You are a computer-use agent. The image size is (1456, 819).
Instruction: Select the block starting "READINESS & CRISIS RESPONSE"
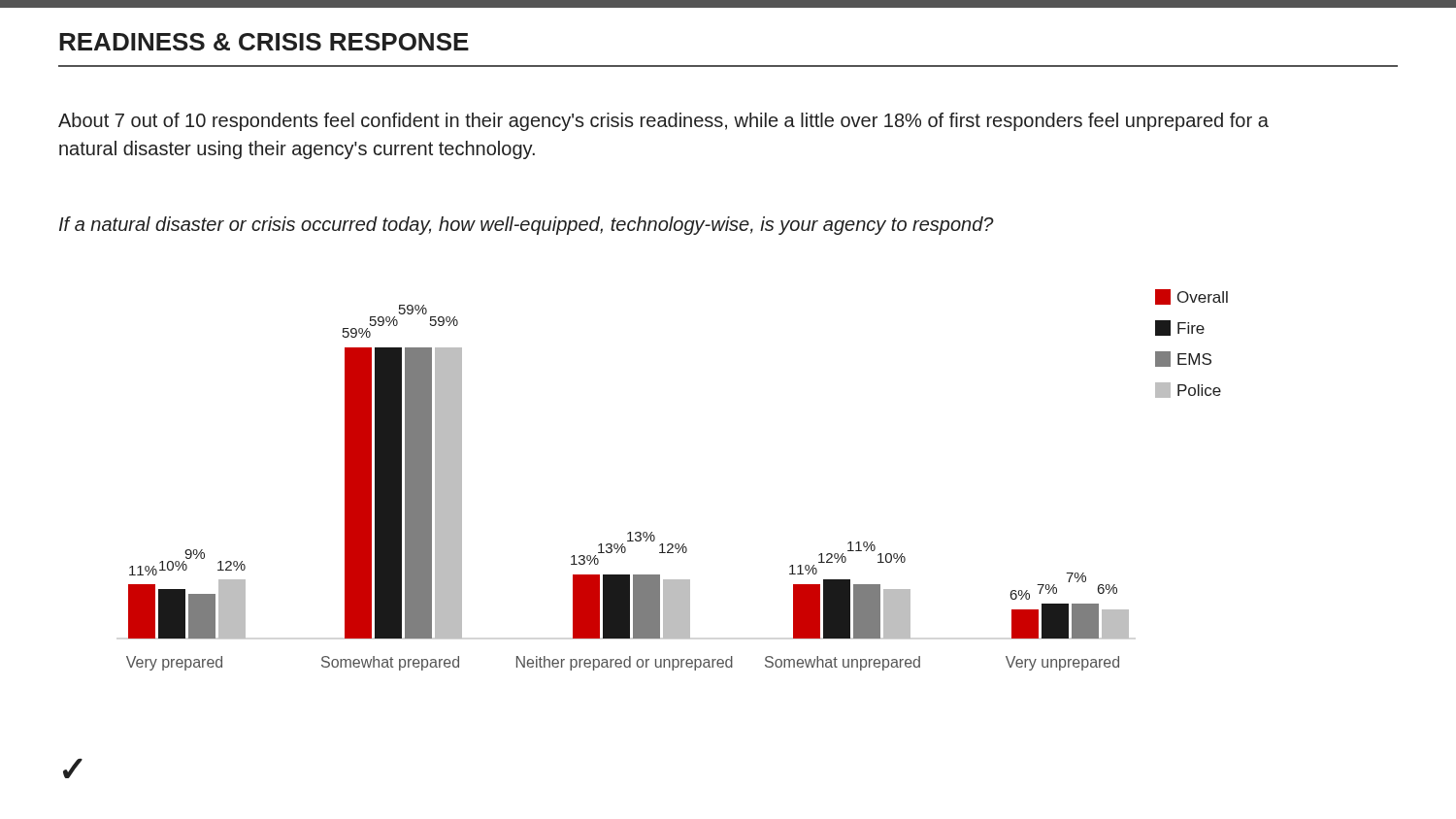pyautogui.click(x=264, y=42)
